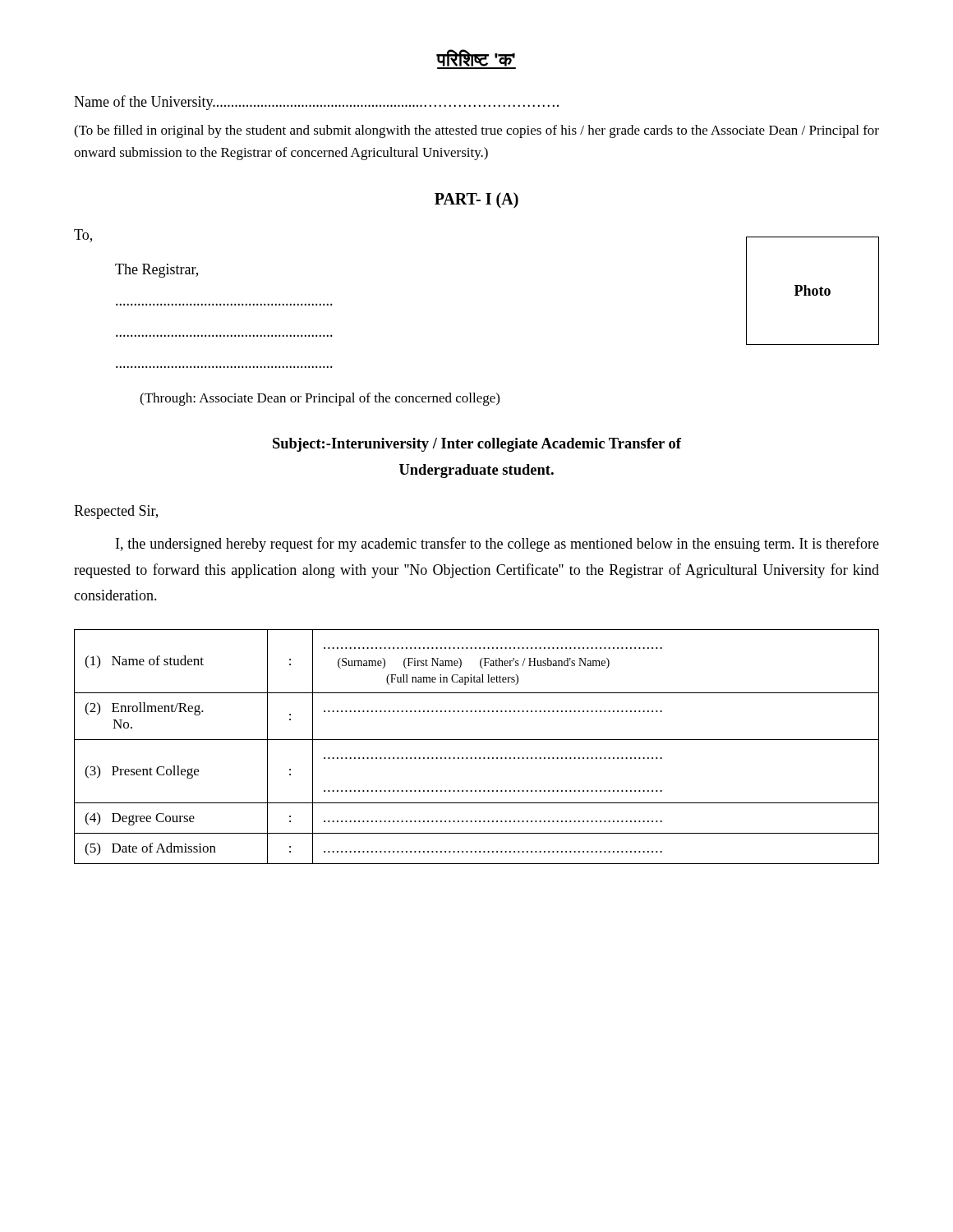Click the passage that begins "I, the undersigned hereby request"
The width and height of the screenshot is (953, 1232).
tap(476, 570)
